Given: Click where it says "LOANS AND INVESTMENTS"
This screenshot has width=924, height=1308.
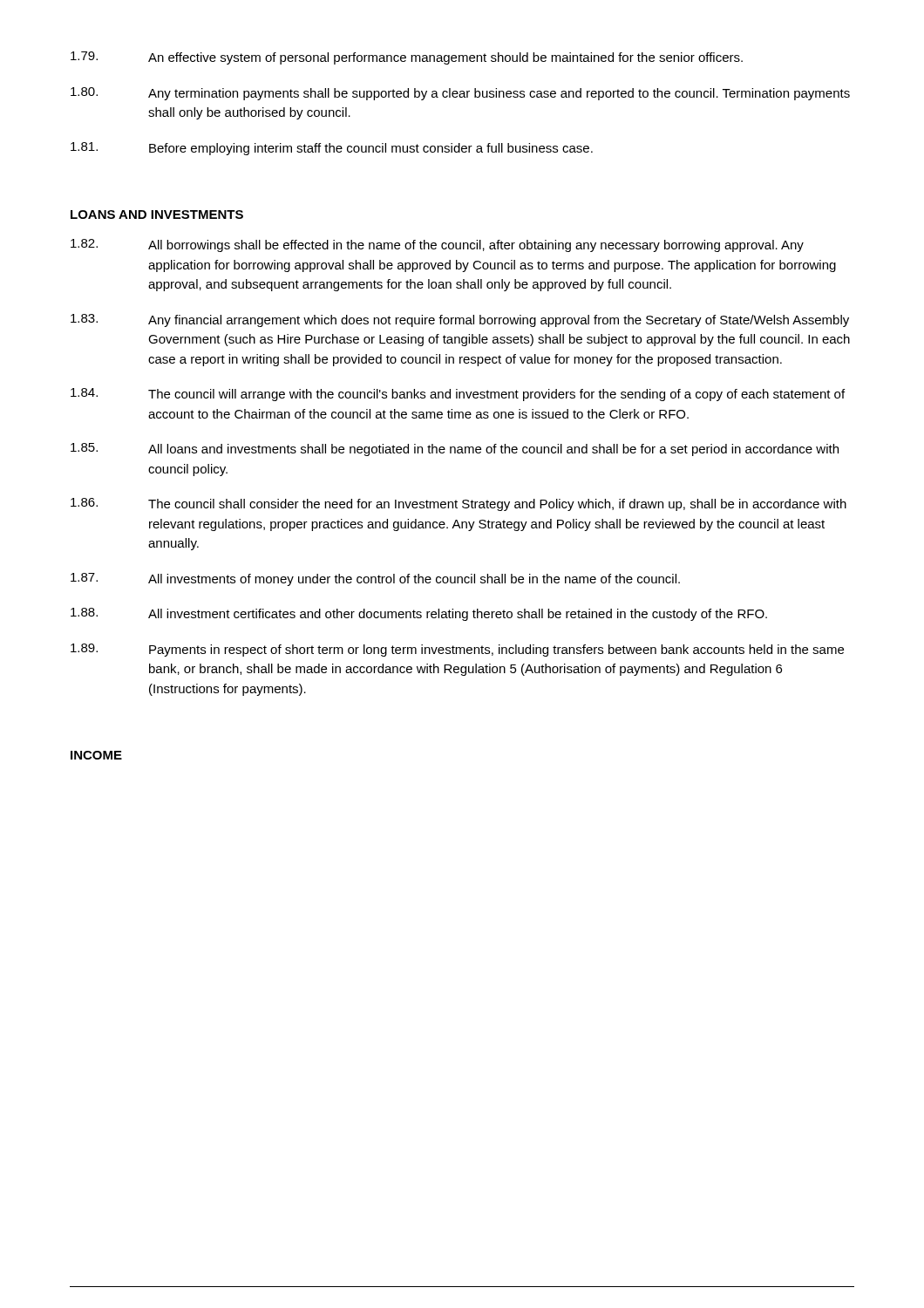Looking at the screenshot, I should coord(157,214).
